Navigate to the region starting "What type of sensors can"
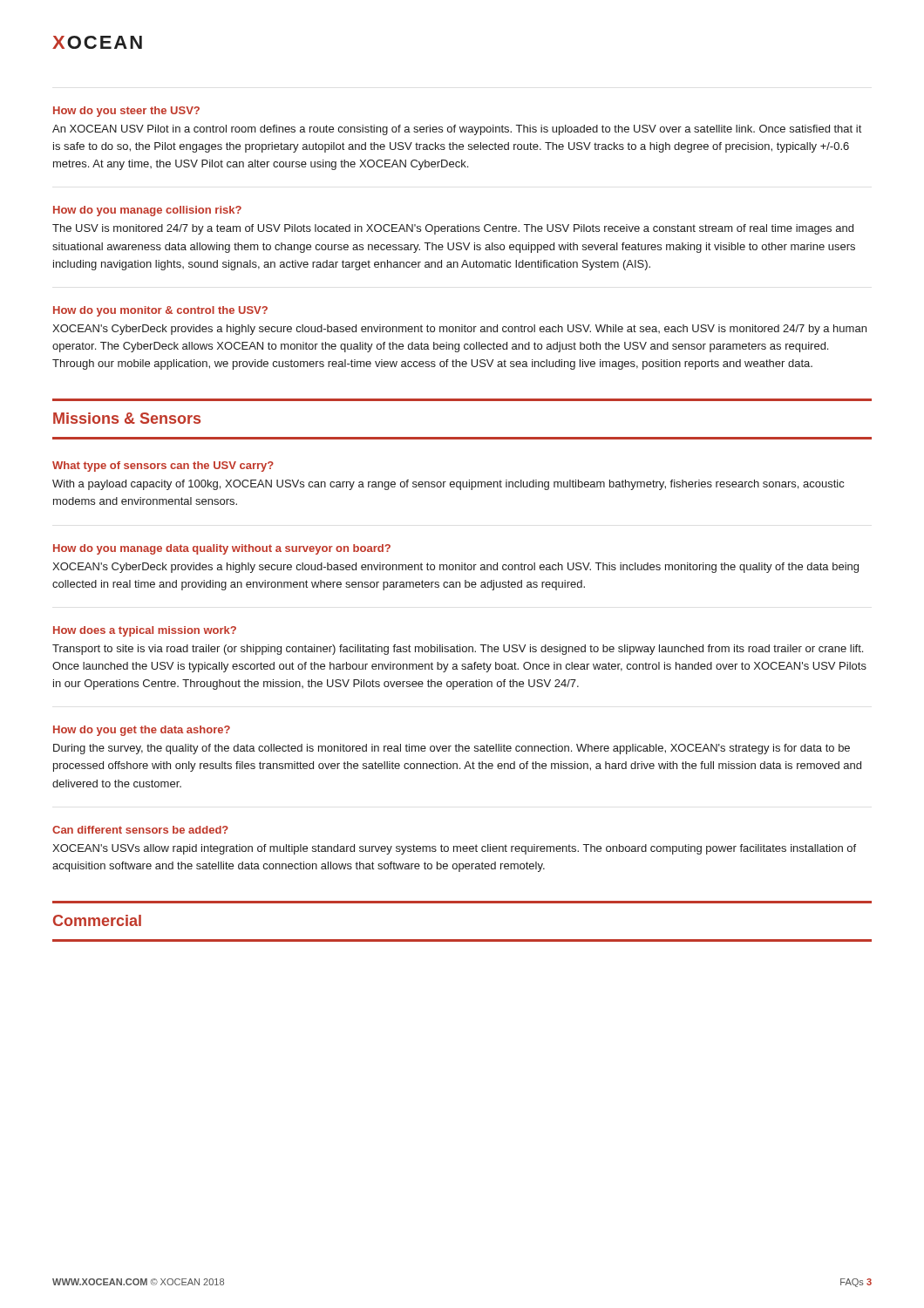924x1308 pixels. (x=163, y=465)
